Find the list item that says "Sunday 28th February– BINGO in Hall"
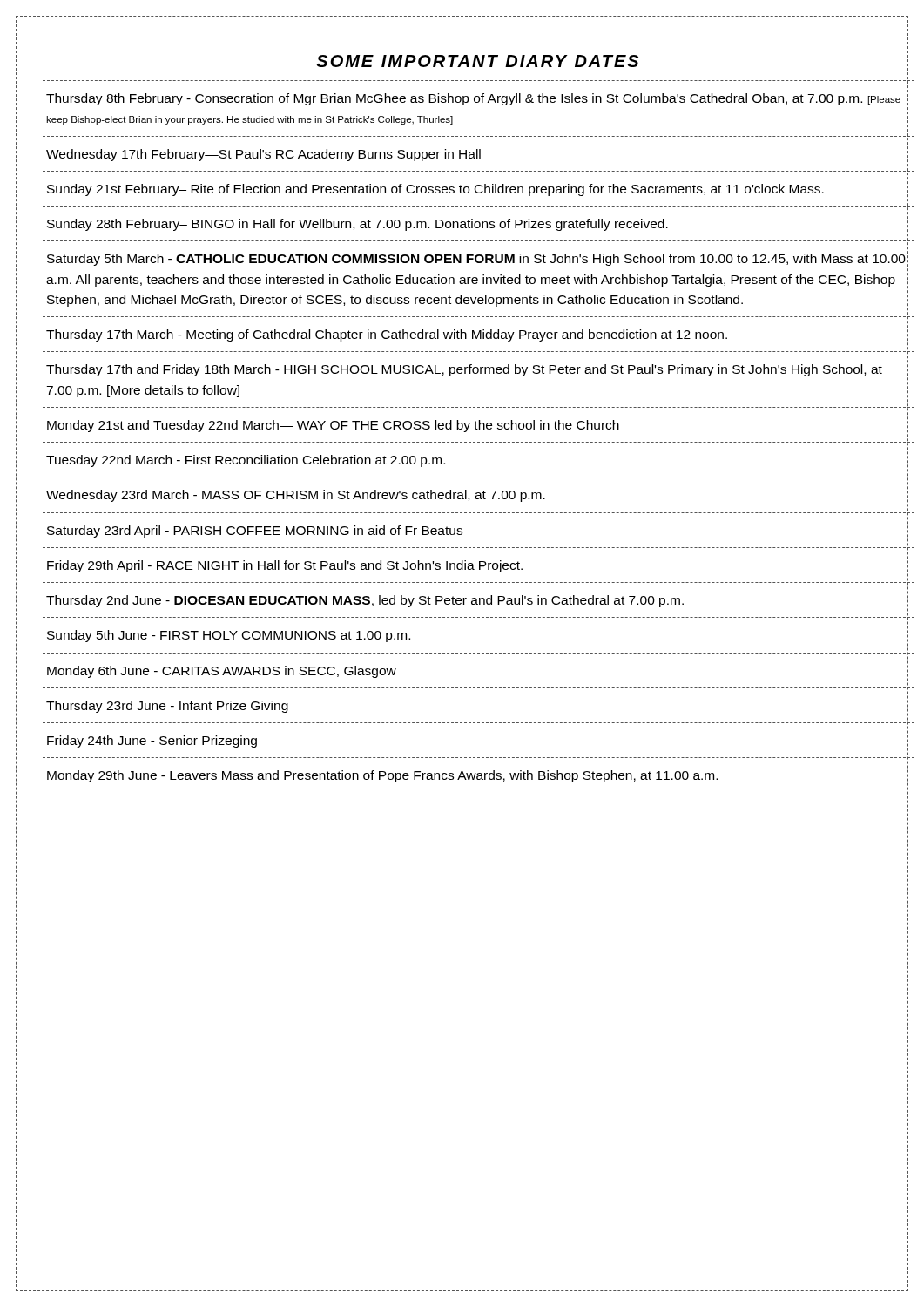 coord(357,223)
